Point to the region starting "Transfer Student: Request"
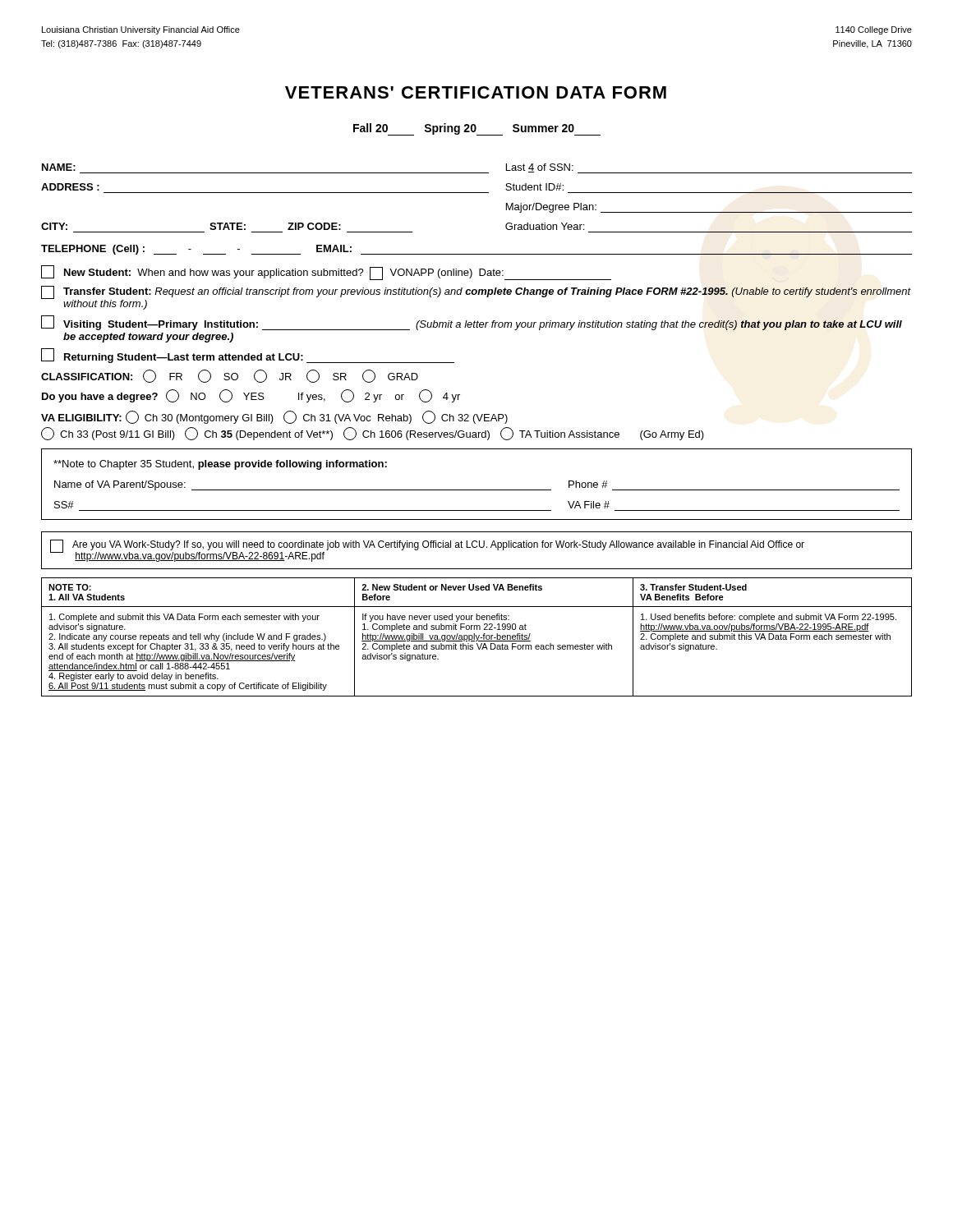Image resolution: width=953 pixels, height=1232 pixels. [x=476, y=297]
